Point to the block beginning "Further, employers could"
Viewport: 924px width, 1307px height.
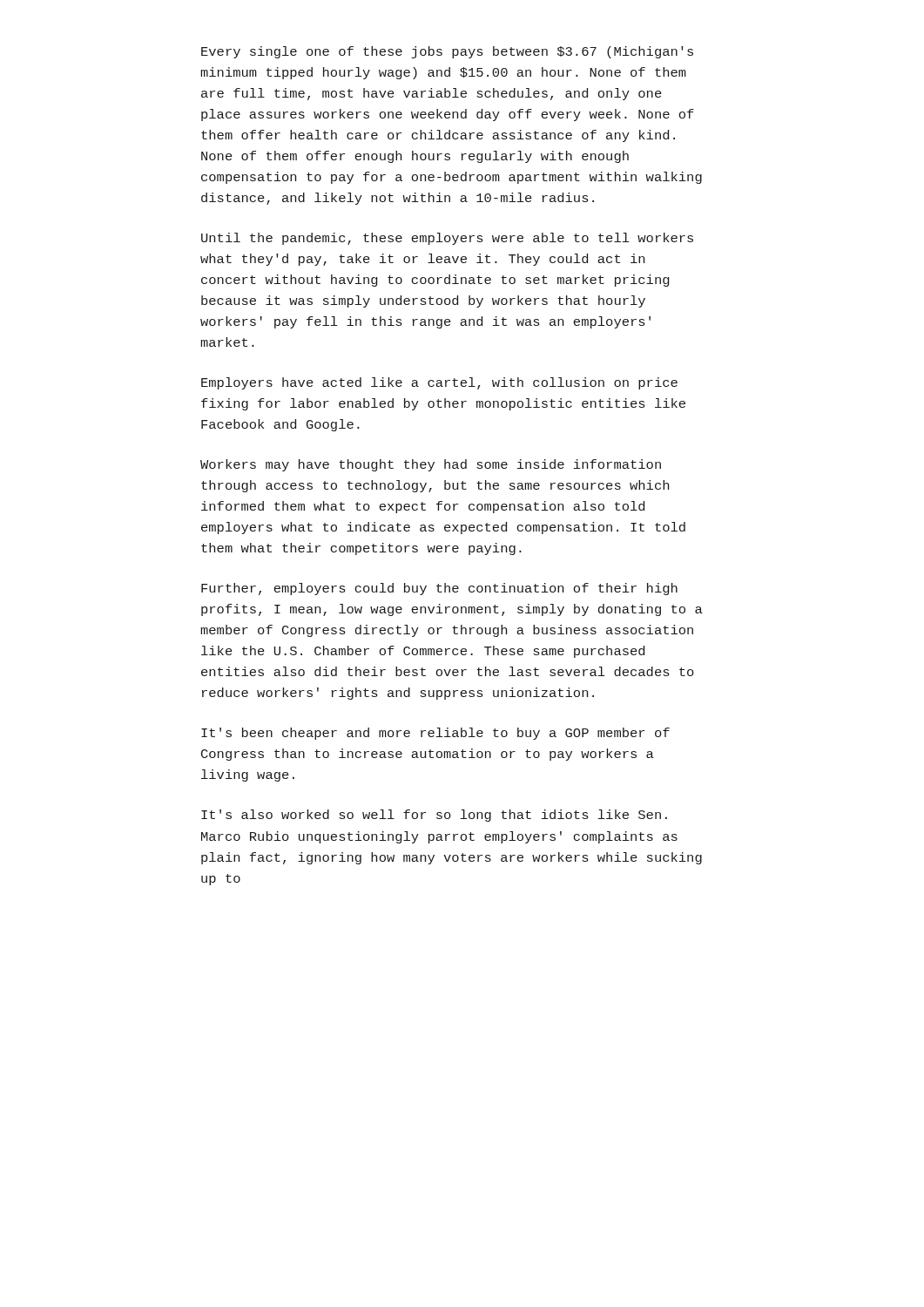point(451,642)
